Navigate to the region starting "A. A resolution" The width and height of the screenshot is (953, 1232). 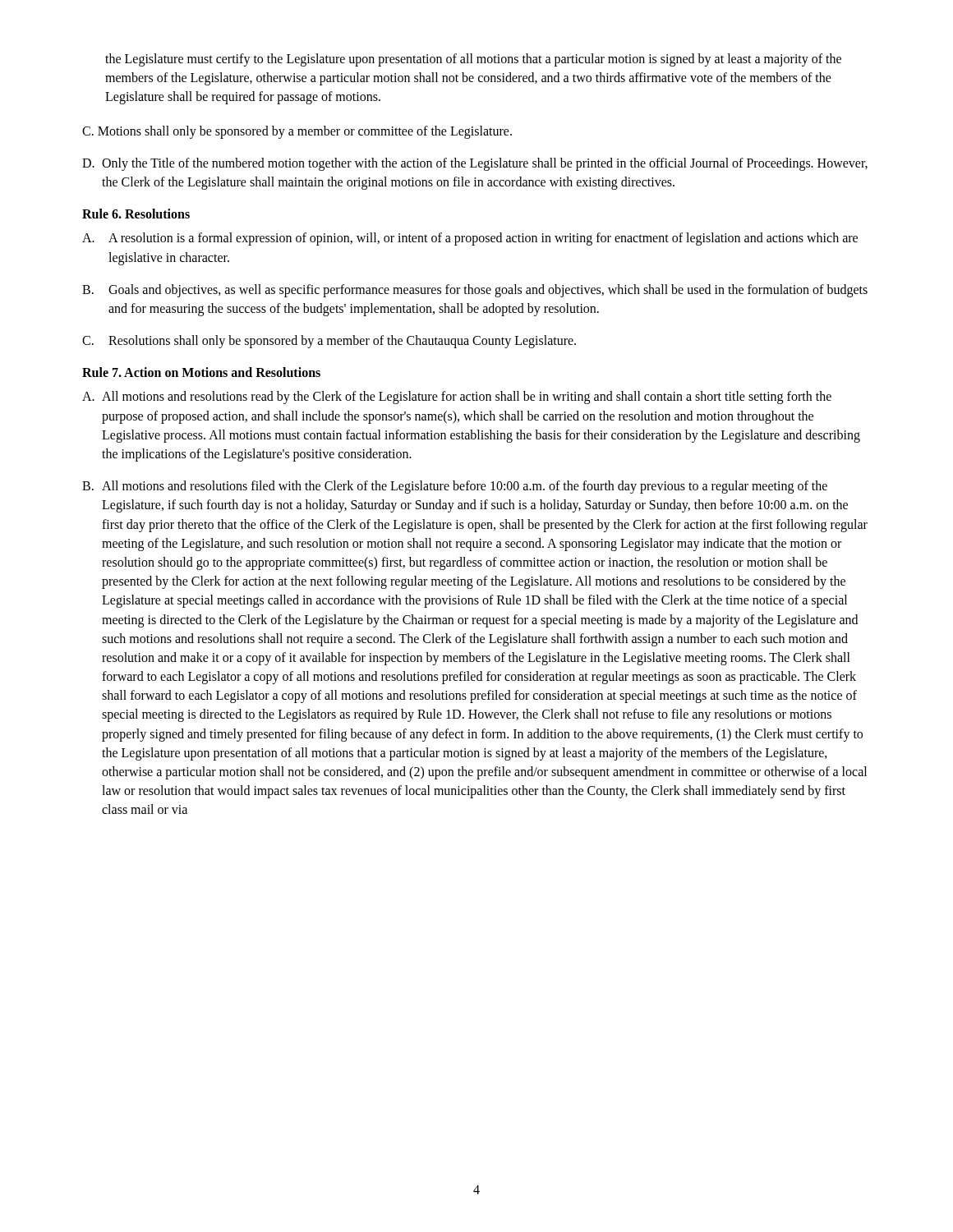click(476, 248)
